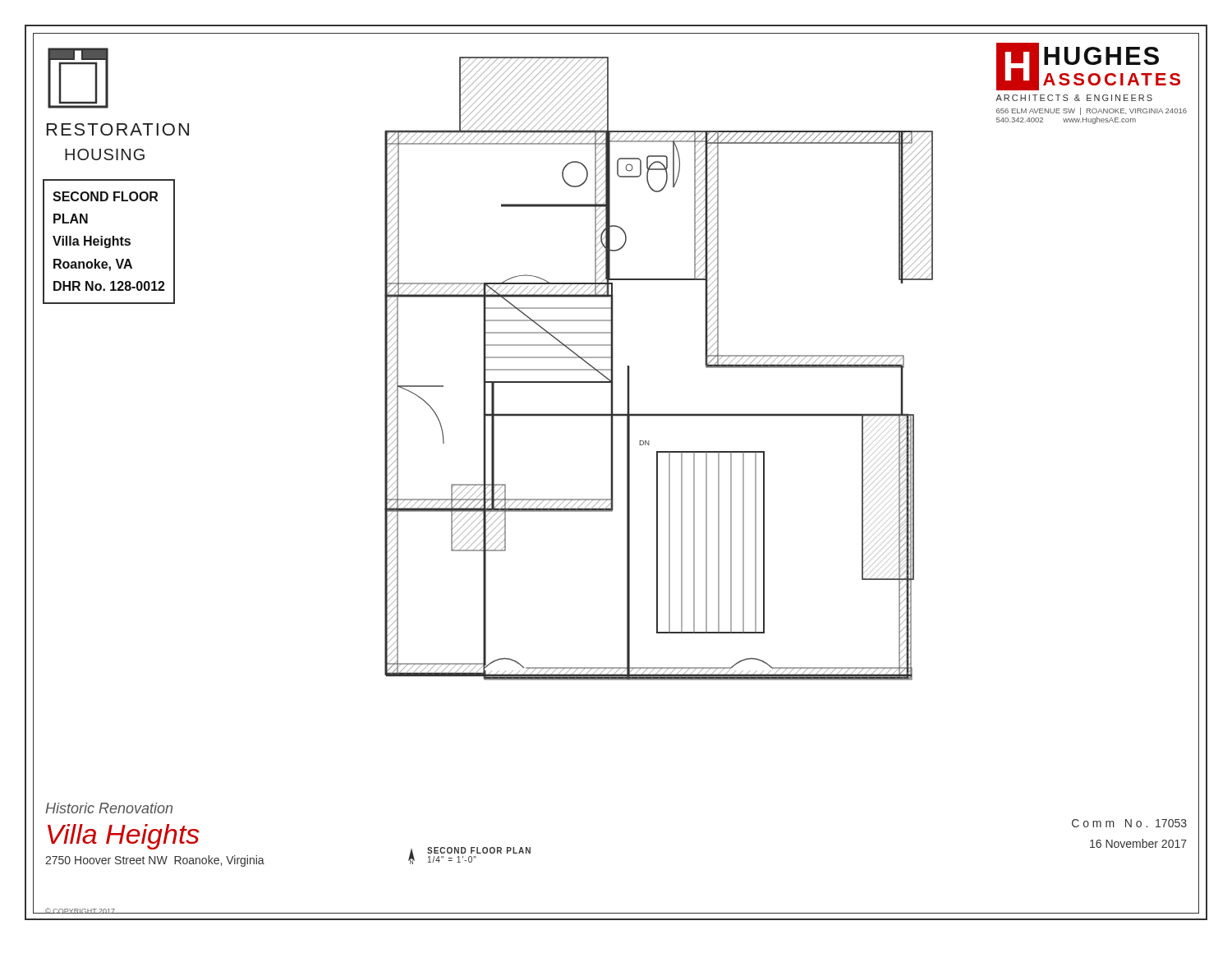This screenshot has width=1232, height=953.
Task: Click on the element starting "Historic Renovation"
Action: [x=109, y=808]
